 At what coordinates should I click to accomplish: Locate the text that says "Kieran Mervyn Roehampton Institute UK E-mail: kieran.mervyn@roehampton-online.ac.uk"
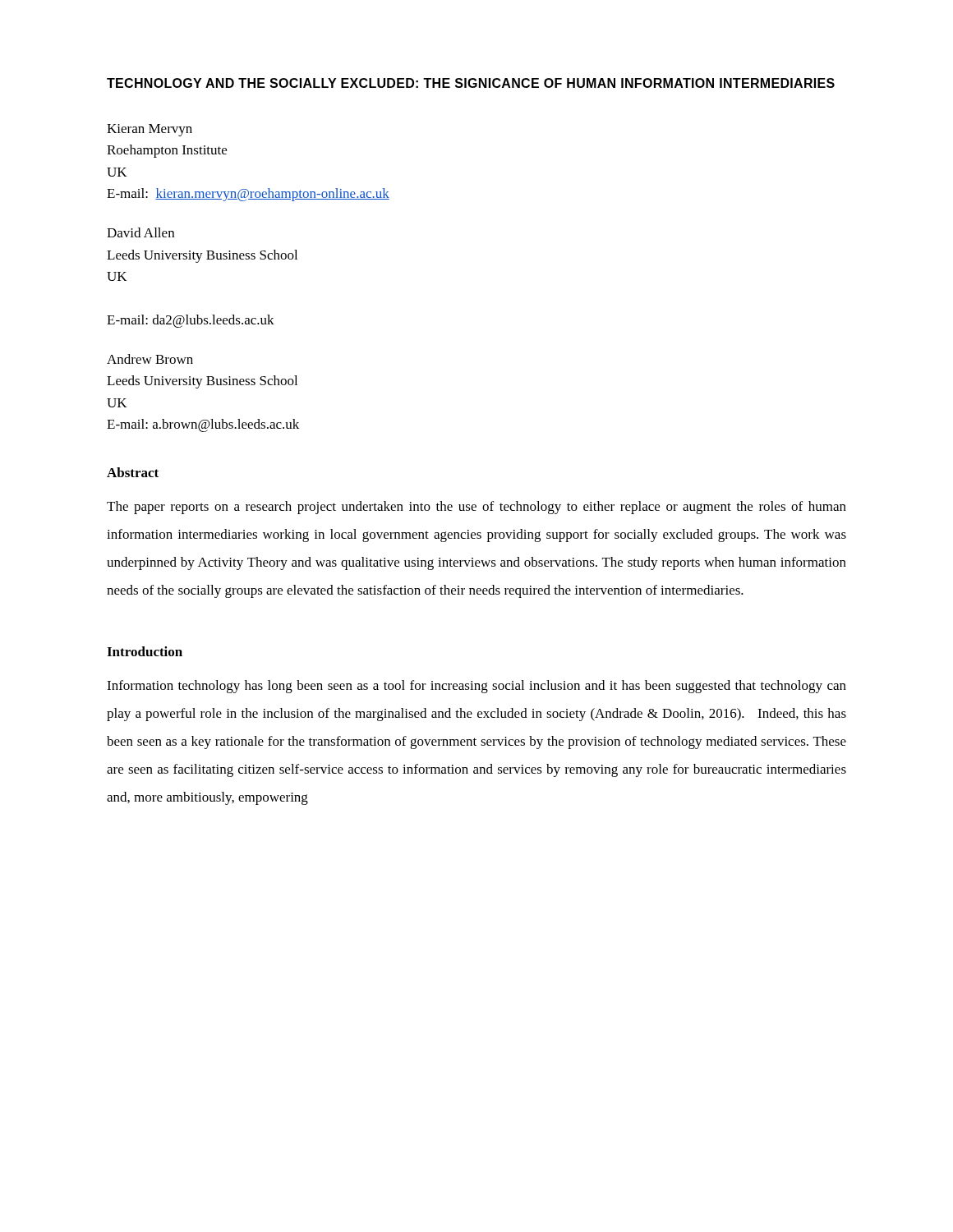tap(150, 130)
